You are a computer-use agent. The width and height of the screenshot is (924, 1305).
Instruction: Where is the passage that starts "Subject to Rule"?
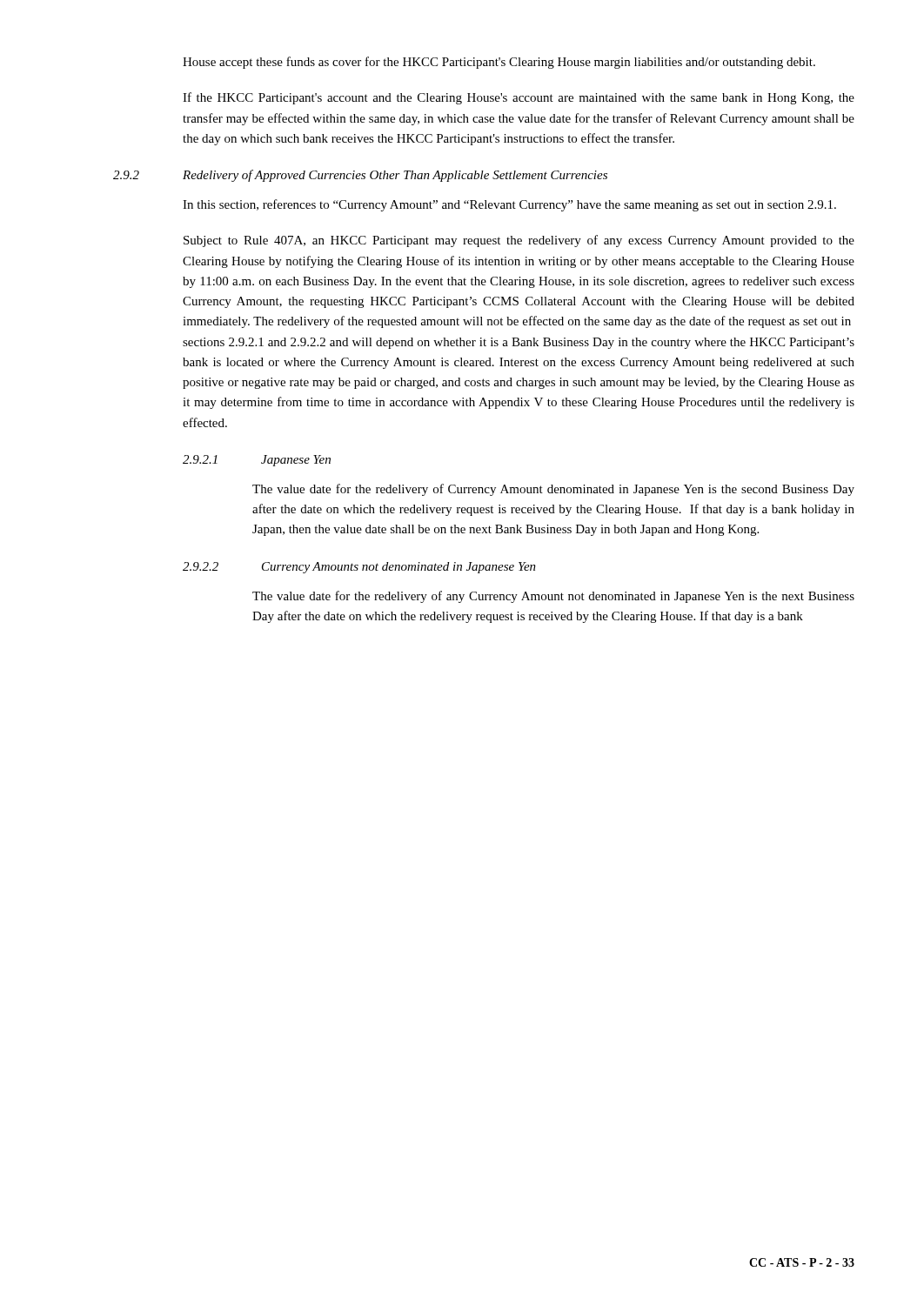519,331
